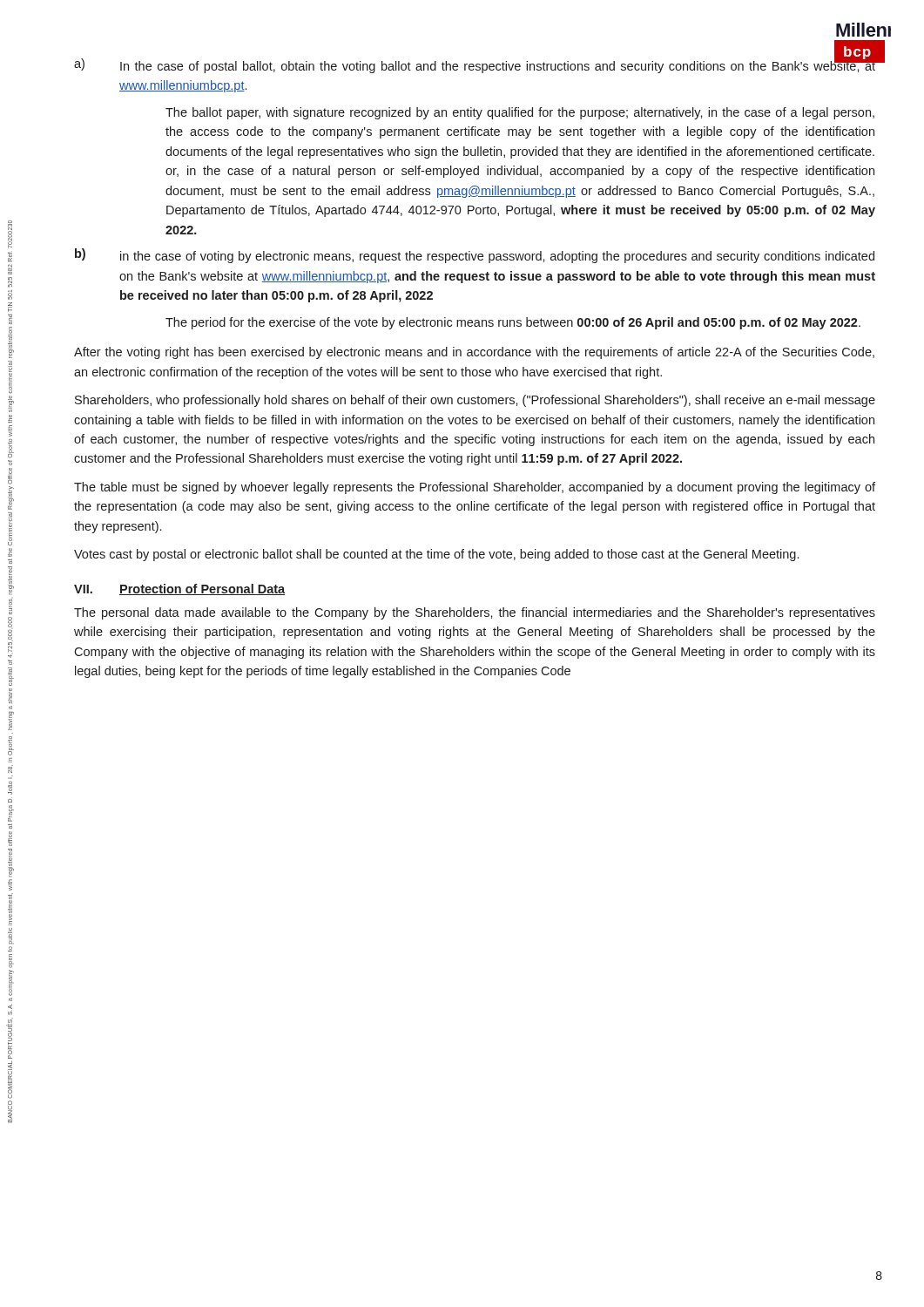Find the section header containing "VII. Protection of Personal Data"
Screen dimensions: 1307x924
tap(179, 589)
